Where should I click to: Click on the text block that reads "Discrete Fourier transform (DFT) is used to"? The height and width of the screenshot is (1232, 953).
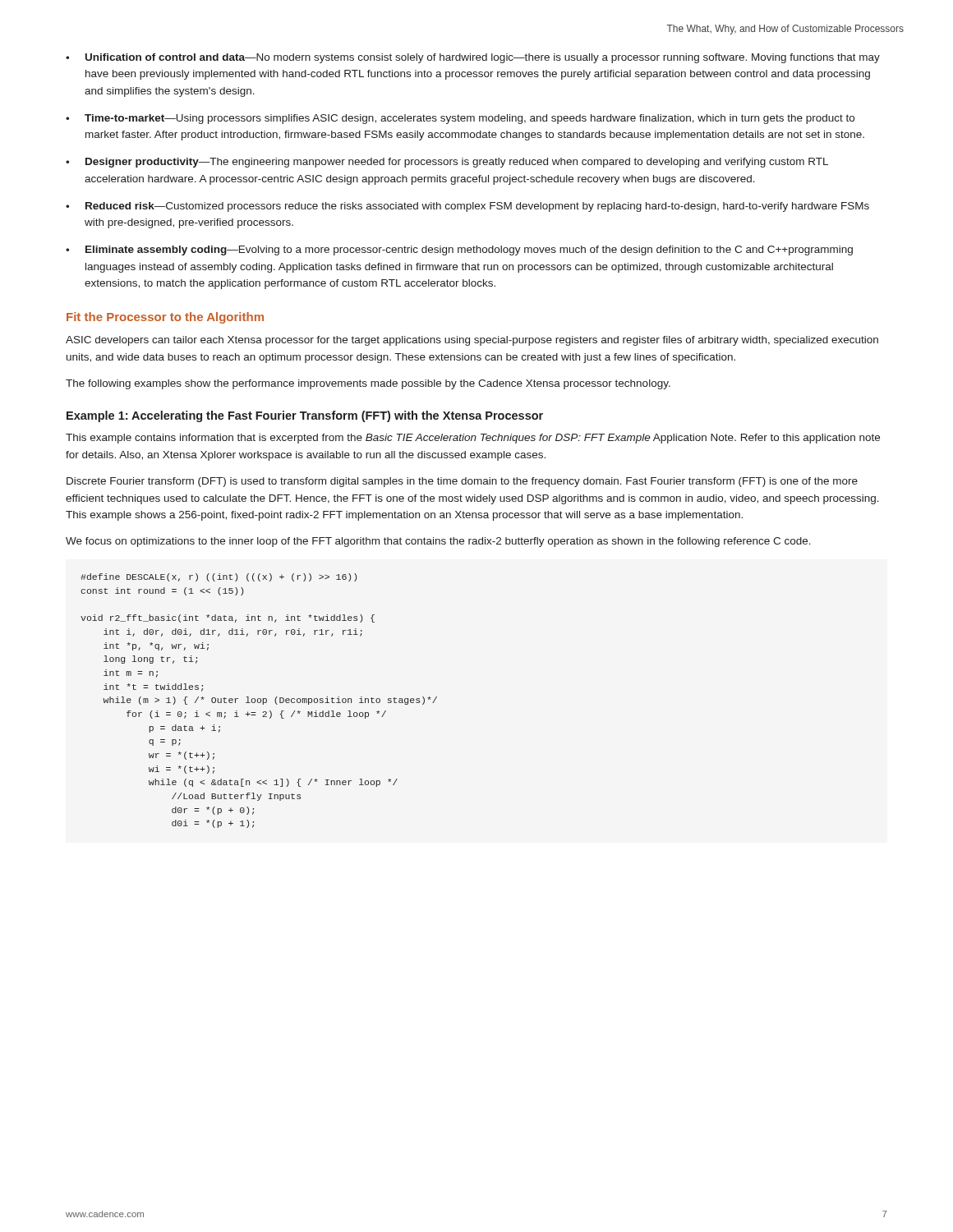pos(473,498)
